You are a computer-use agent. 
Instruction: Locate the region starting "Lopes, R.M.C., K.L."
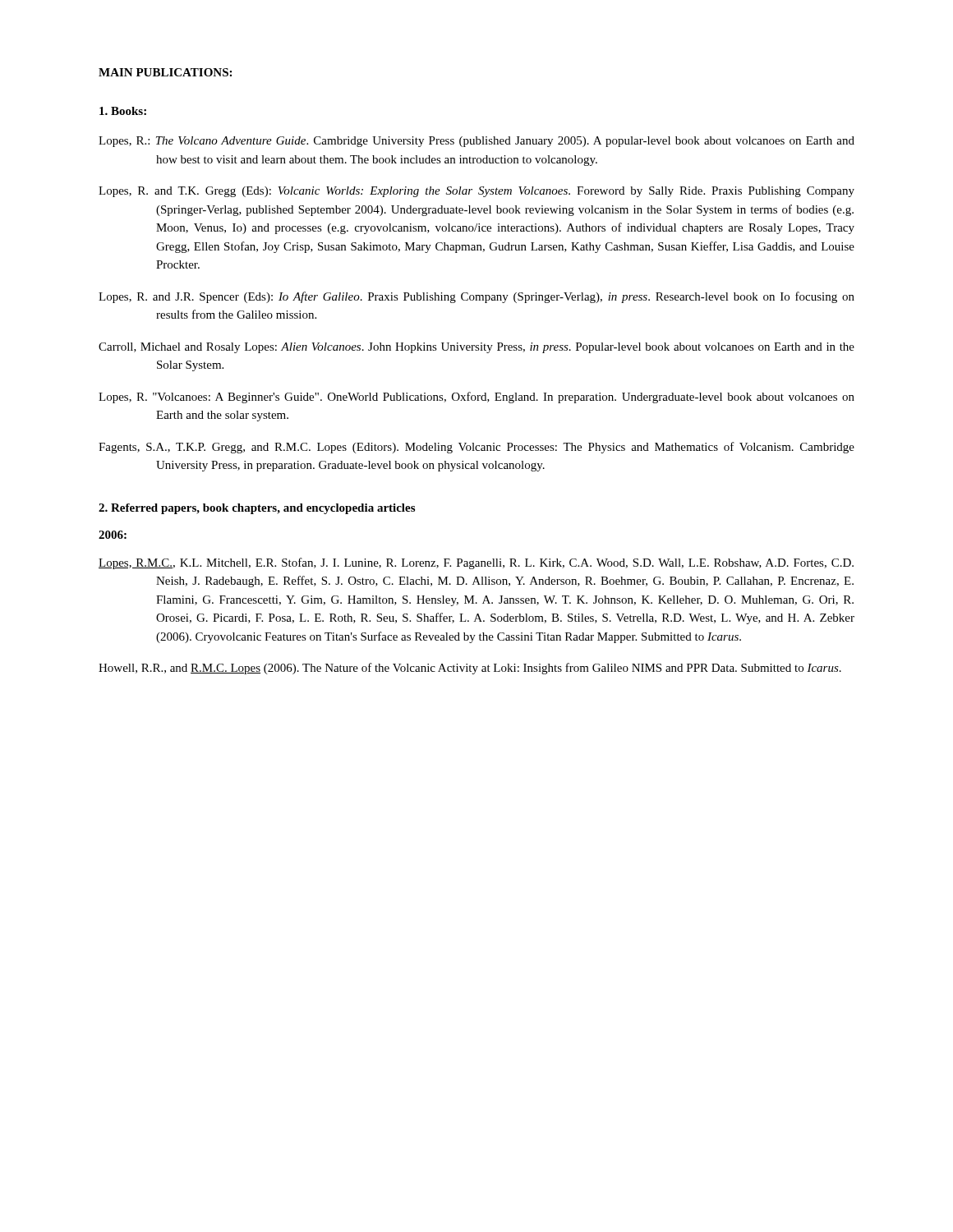tap(476, 599)
